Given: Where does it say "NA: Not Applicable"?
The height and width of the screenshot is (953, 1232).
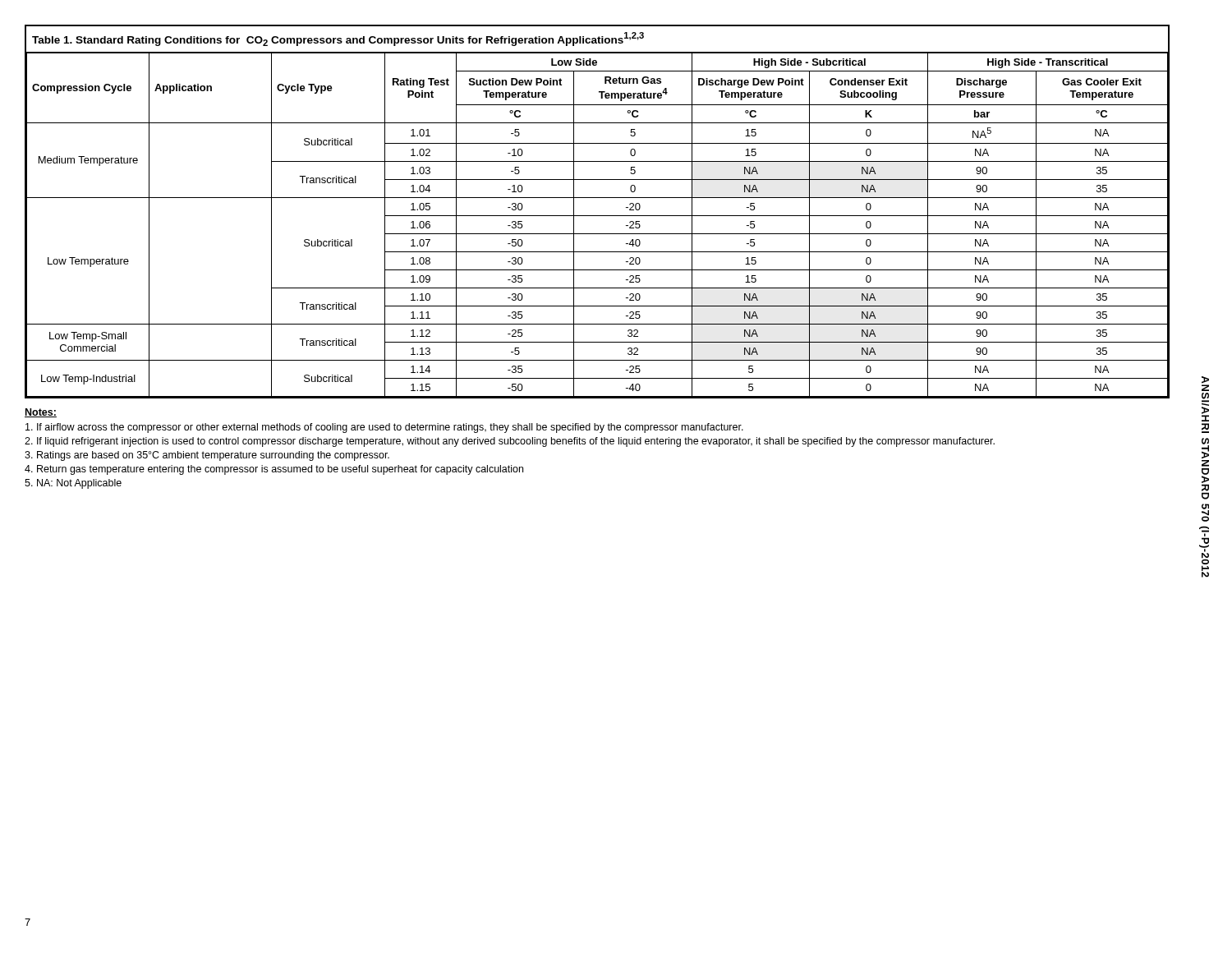Looking at the screenshot, I should tap(73, 483).
